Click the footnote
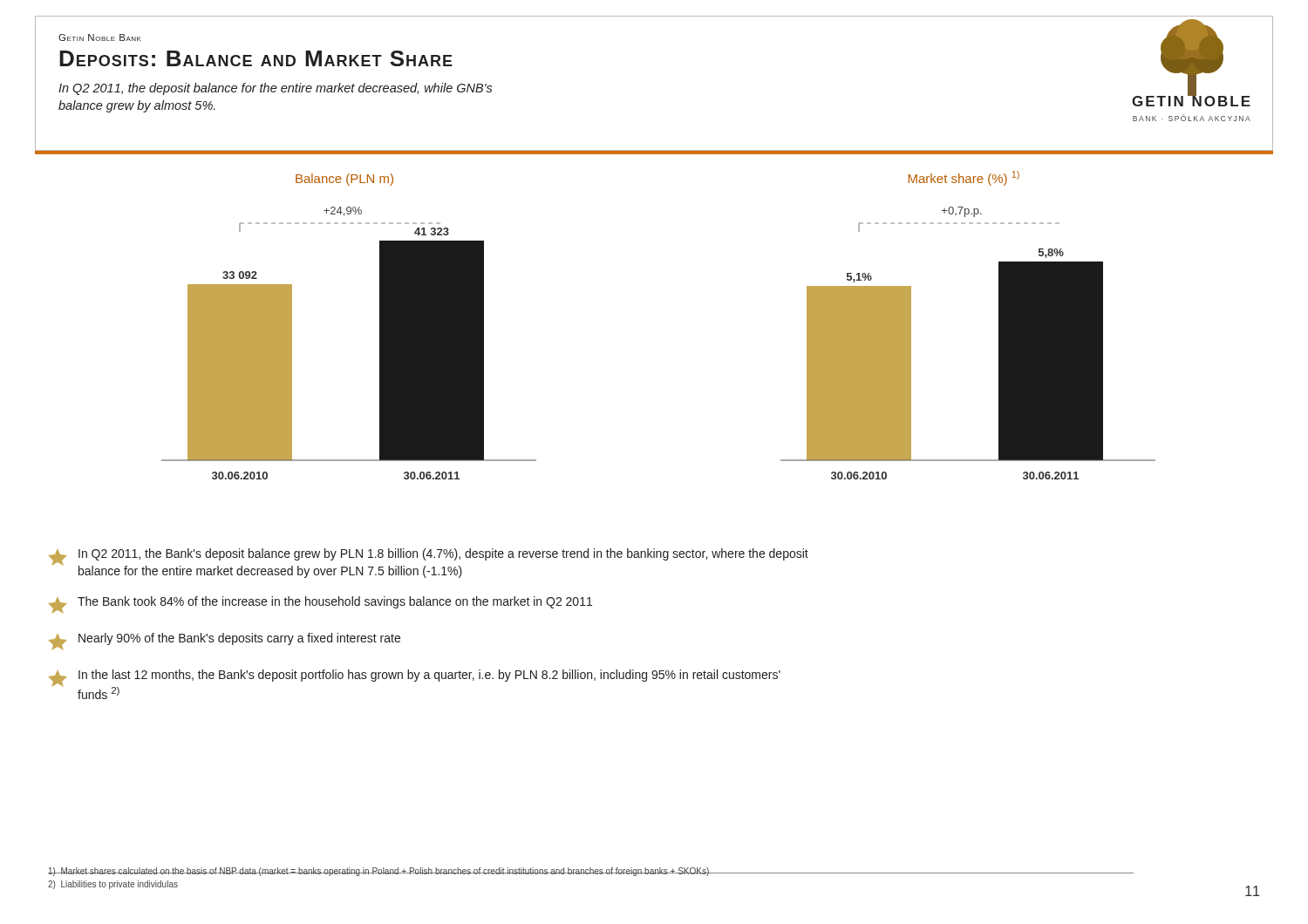 pos(634,878)
